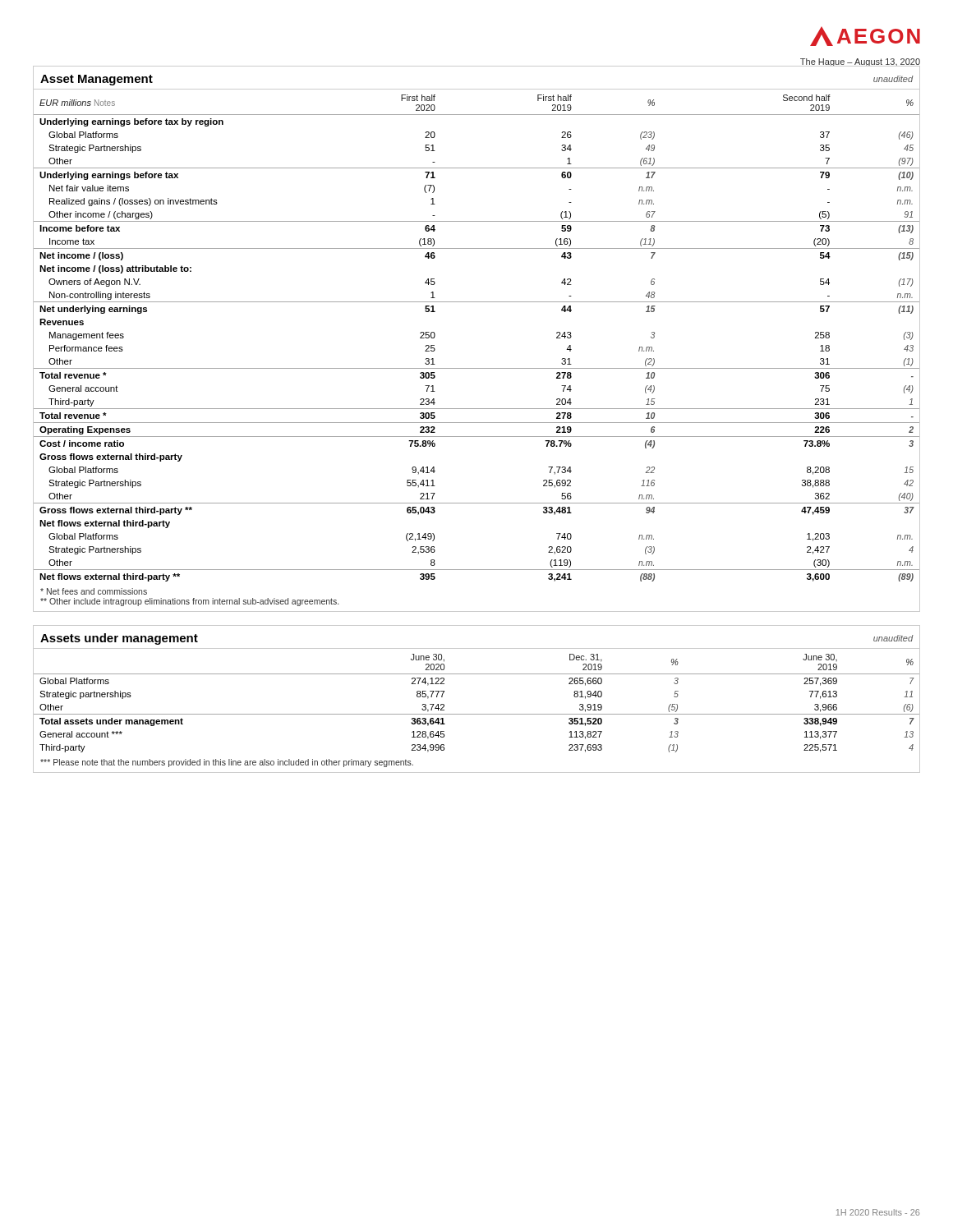Click on the text starting "Other include intragroup eliminations from internal sub-advised"
The image size is (953, 1232).
click(x=190, y=601)
